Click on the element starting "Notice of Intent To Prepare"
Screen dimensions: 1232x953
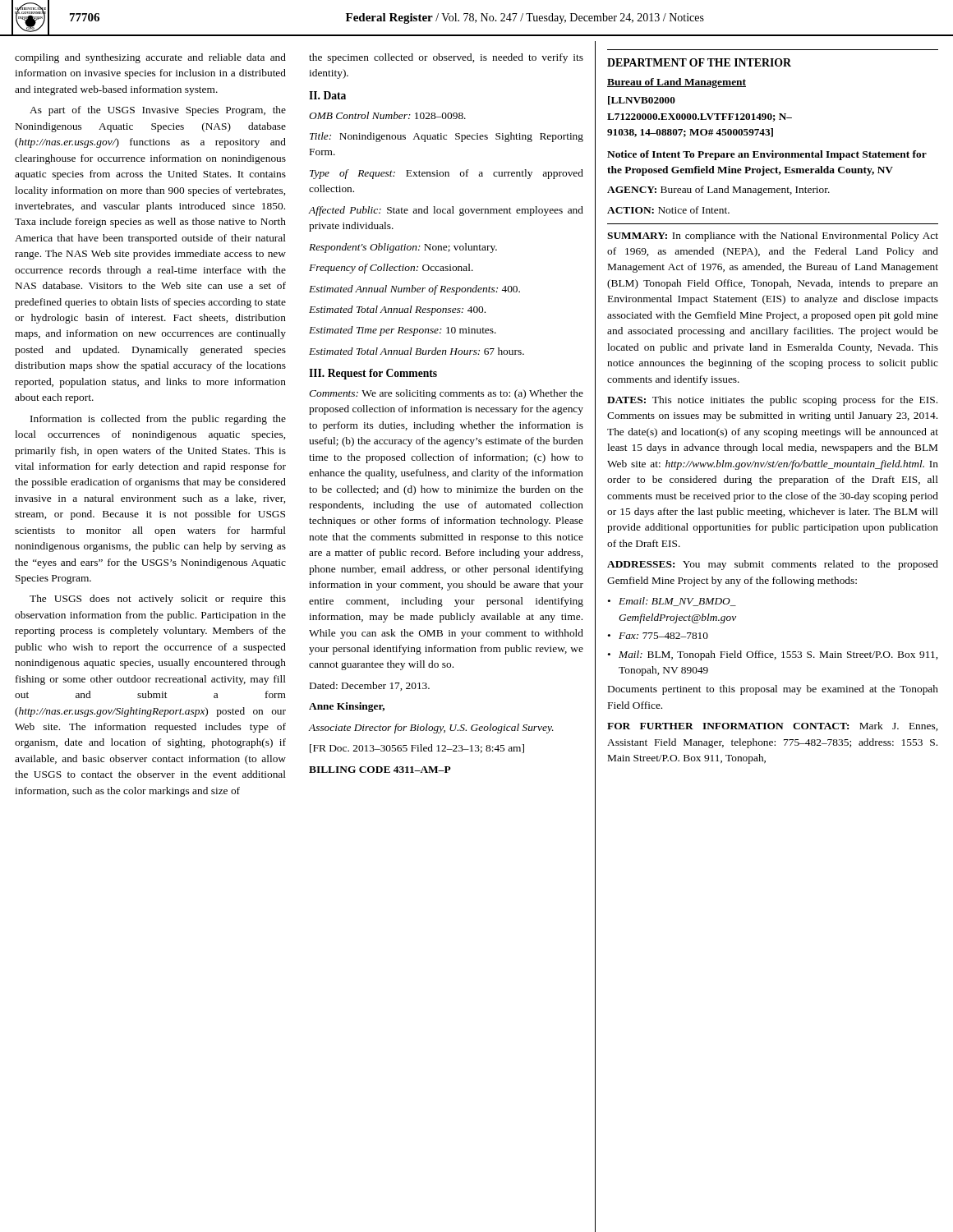click(x=767, y=162)
